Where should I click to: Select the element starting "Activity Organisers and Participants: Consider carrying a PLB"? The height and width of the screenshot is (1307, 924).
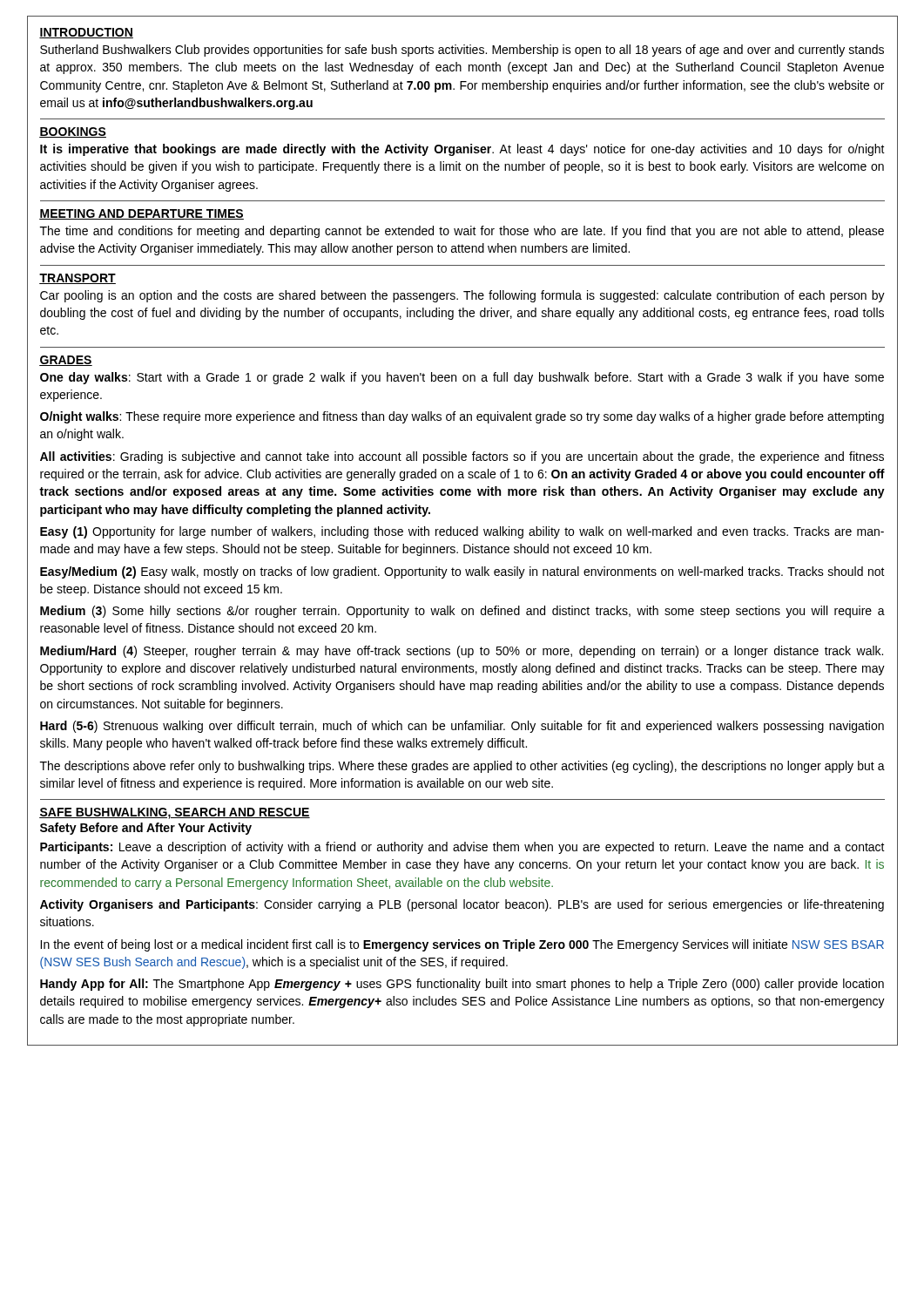point(462,913)
